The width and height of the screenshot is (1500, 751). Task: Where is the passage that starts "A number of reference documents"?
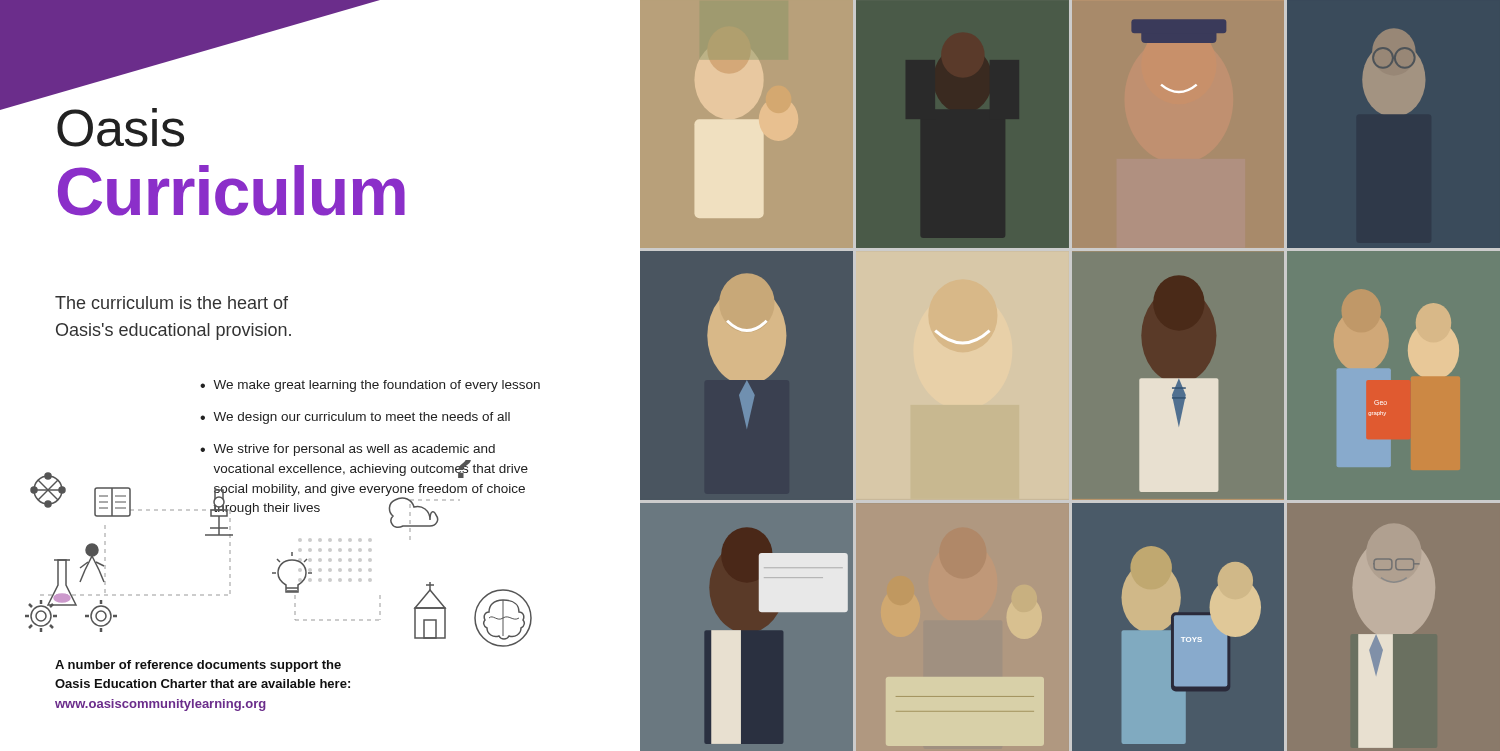point(203,684)
